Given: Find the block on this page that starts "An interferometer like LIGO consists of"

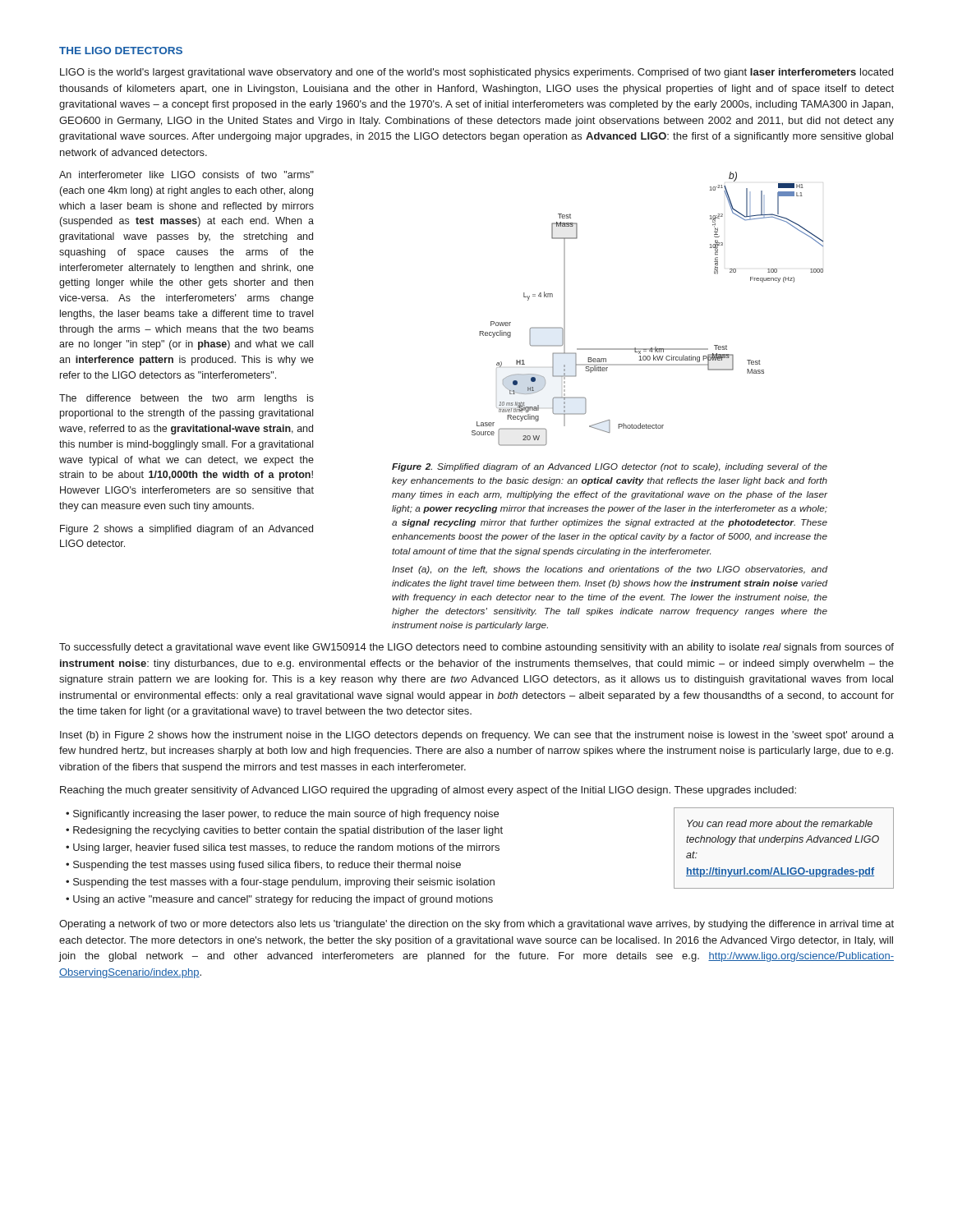Looking at the screenshot, I should (x=187, y=275).
